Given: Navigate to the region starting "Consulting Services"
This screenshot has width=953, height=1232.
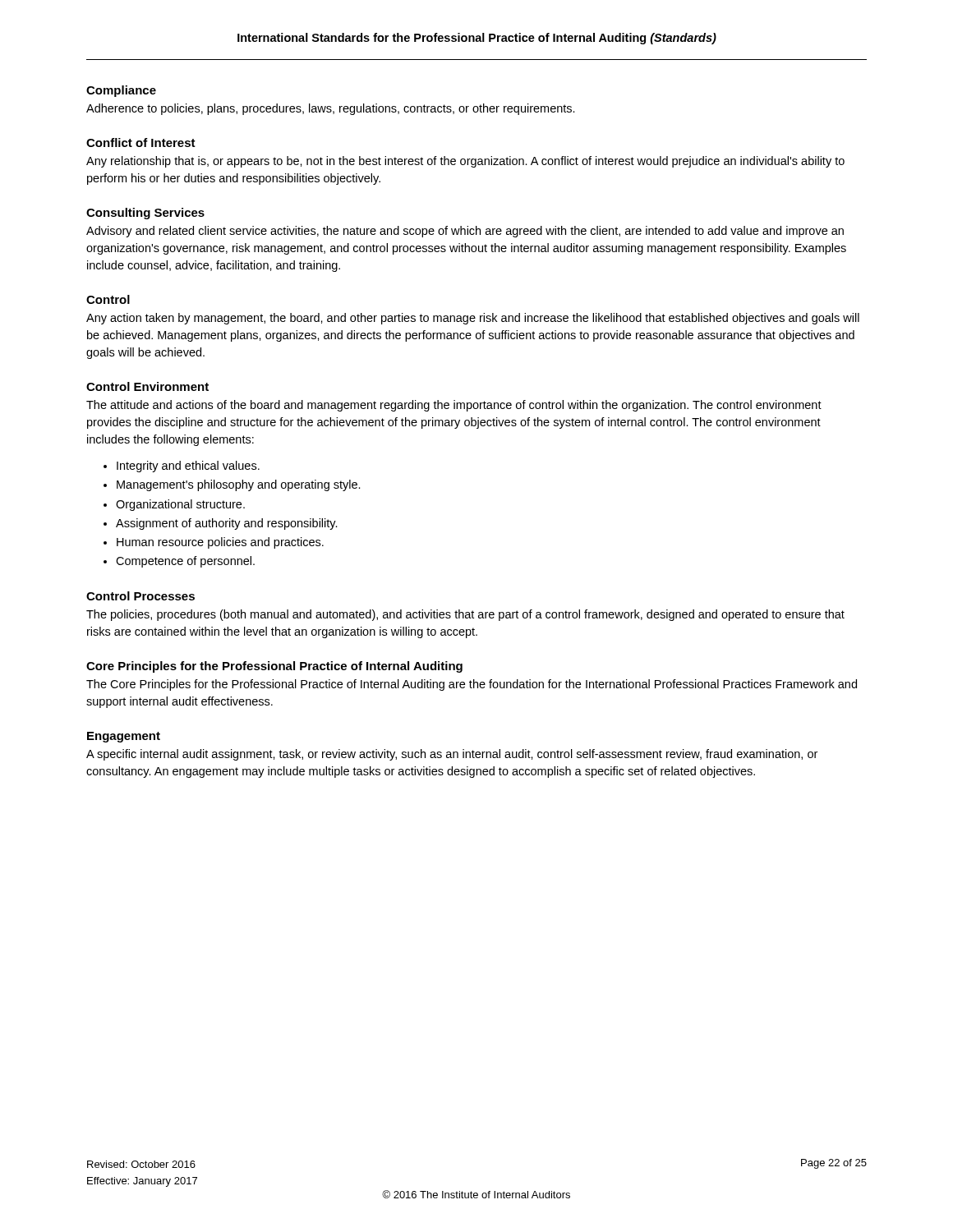Looking at the screenshot, I should (x=145, y=212).
